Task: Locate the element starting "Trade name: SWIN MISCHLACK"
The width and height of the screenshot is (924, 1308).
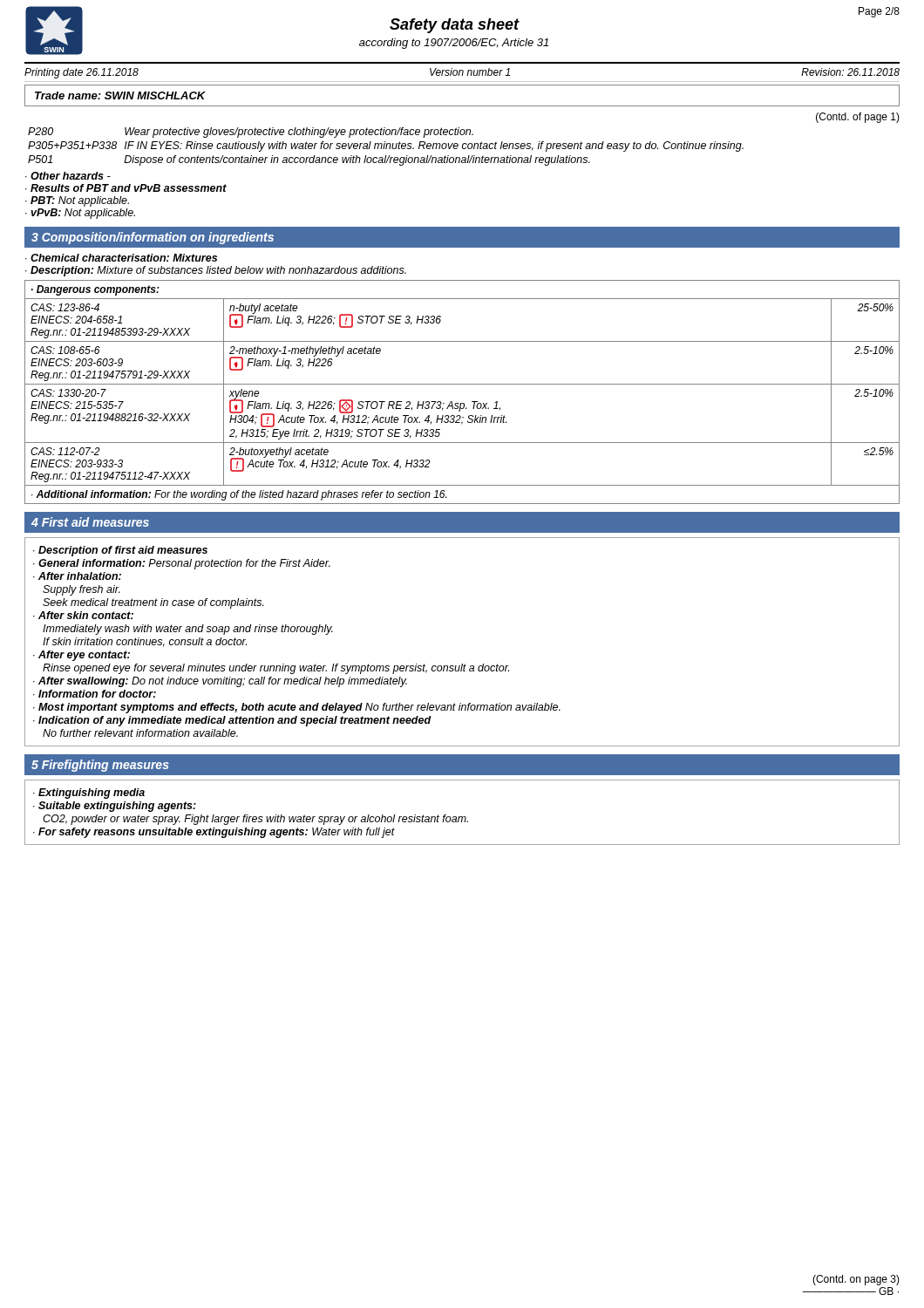Action: pyautogui.click(x=120, y=95)
